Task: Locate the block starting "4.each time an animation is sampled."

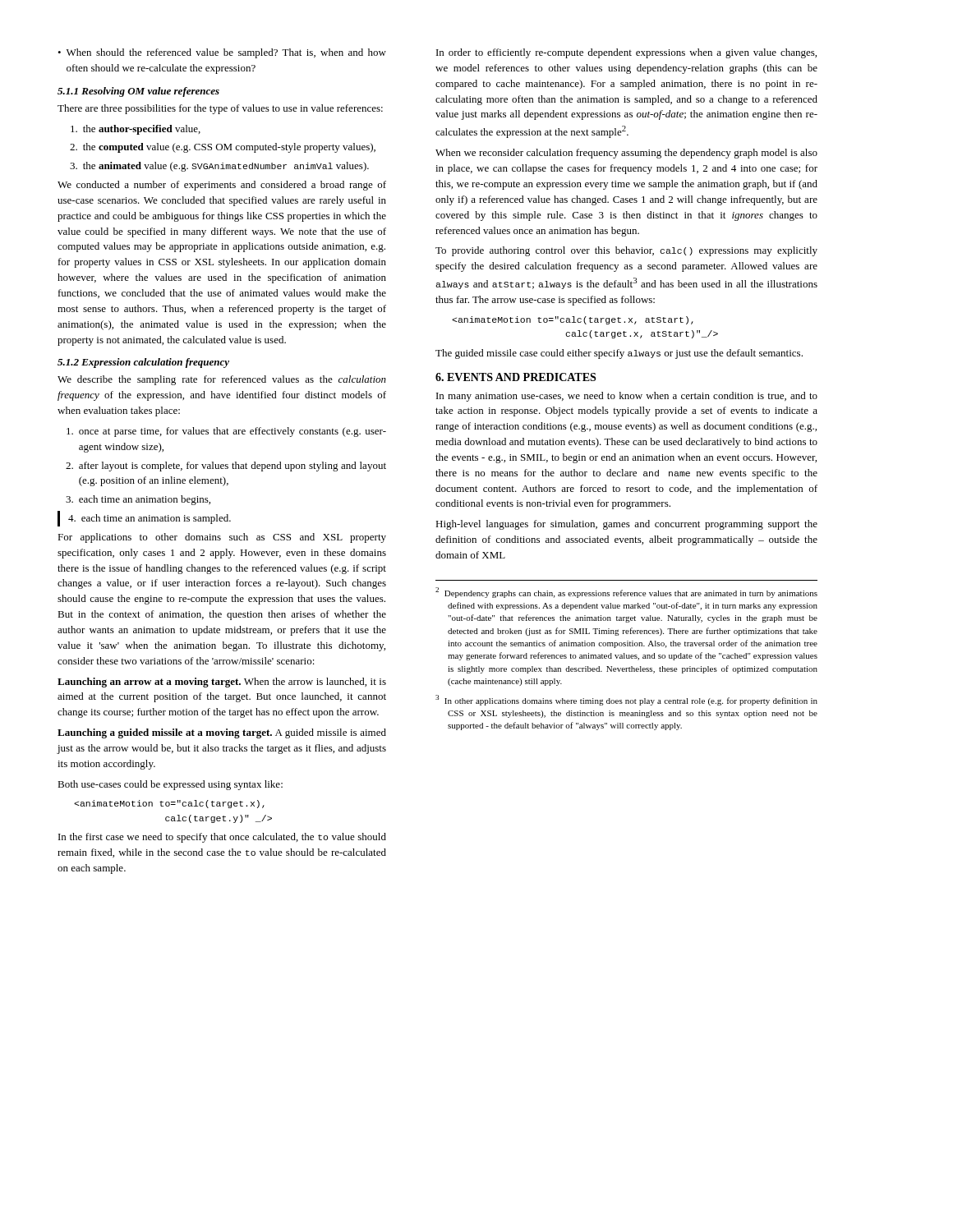Action: pos(222,519)
